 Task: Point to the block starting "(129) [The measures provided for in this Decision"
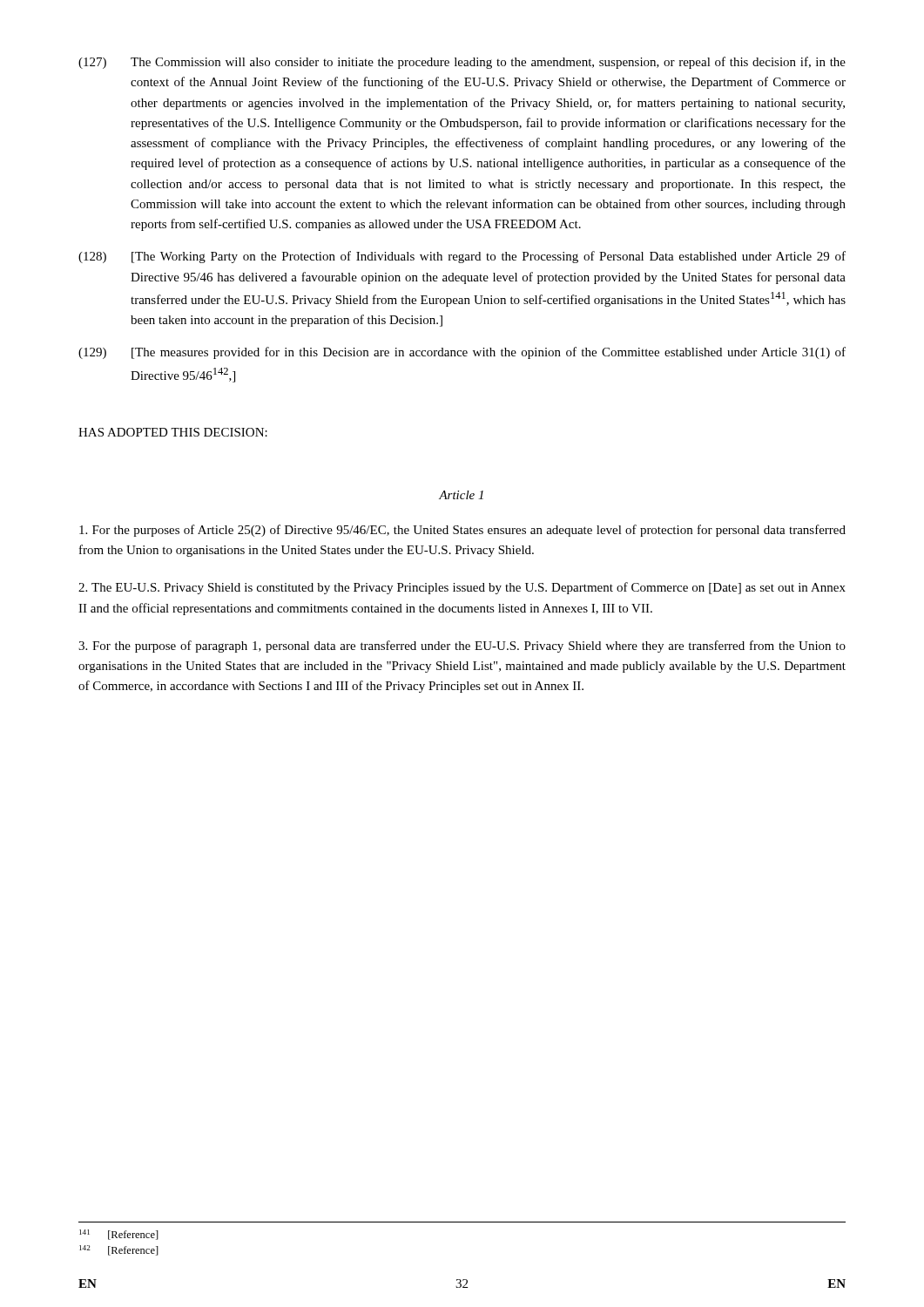[462, 364]
